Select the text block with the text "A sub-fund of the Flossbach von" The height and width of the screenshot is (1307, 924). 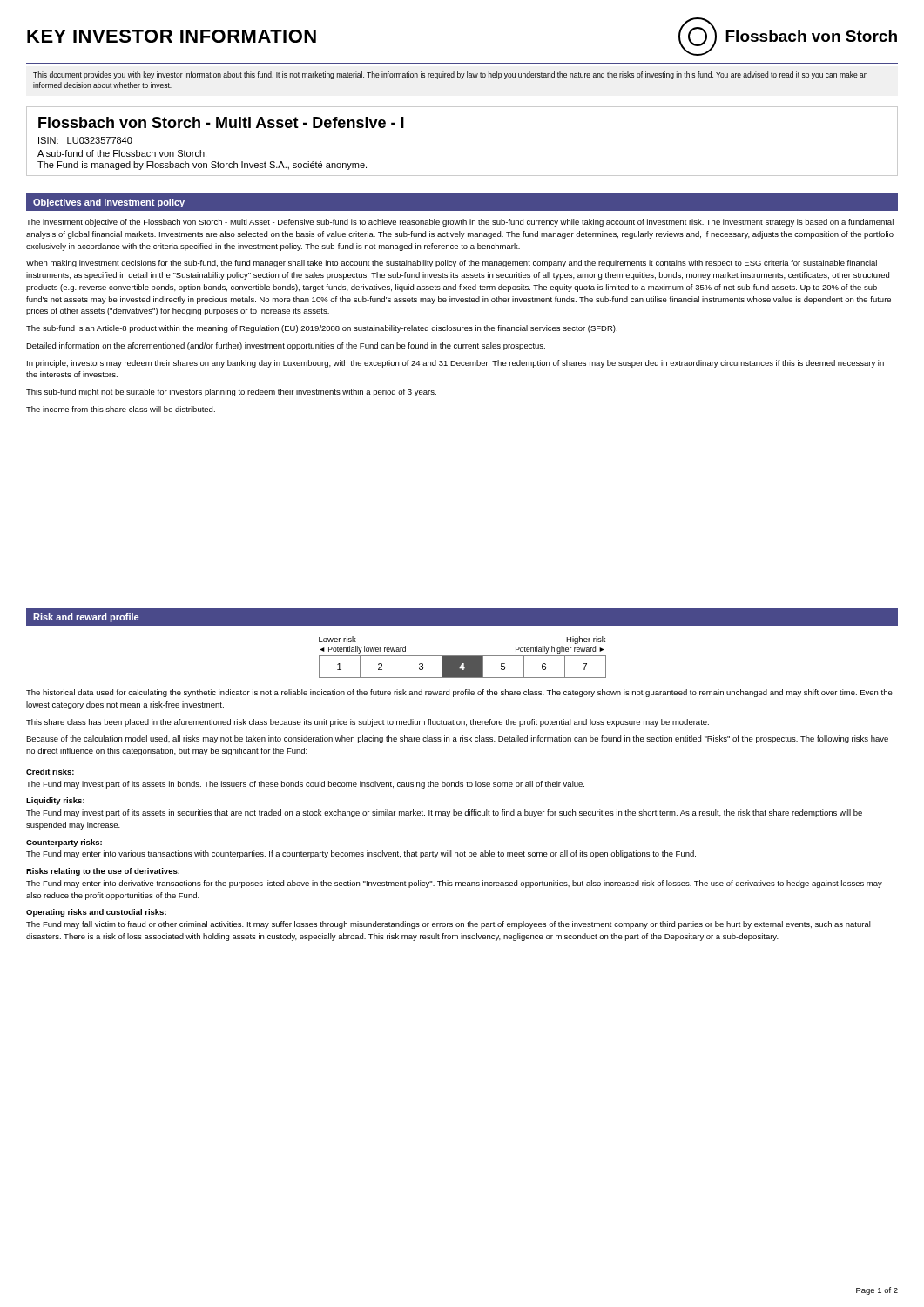click(x=122, y=153)
